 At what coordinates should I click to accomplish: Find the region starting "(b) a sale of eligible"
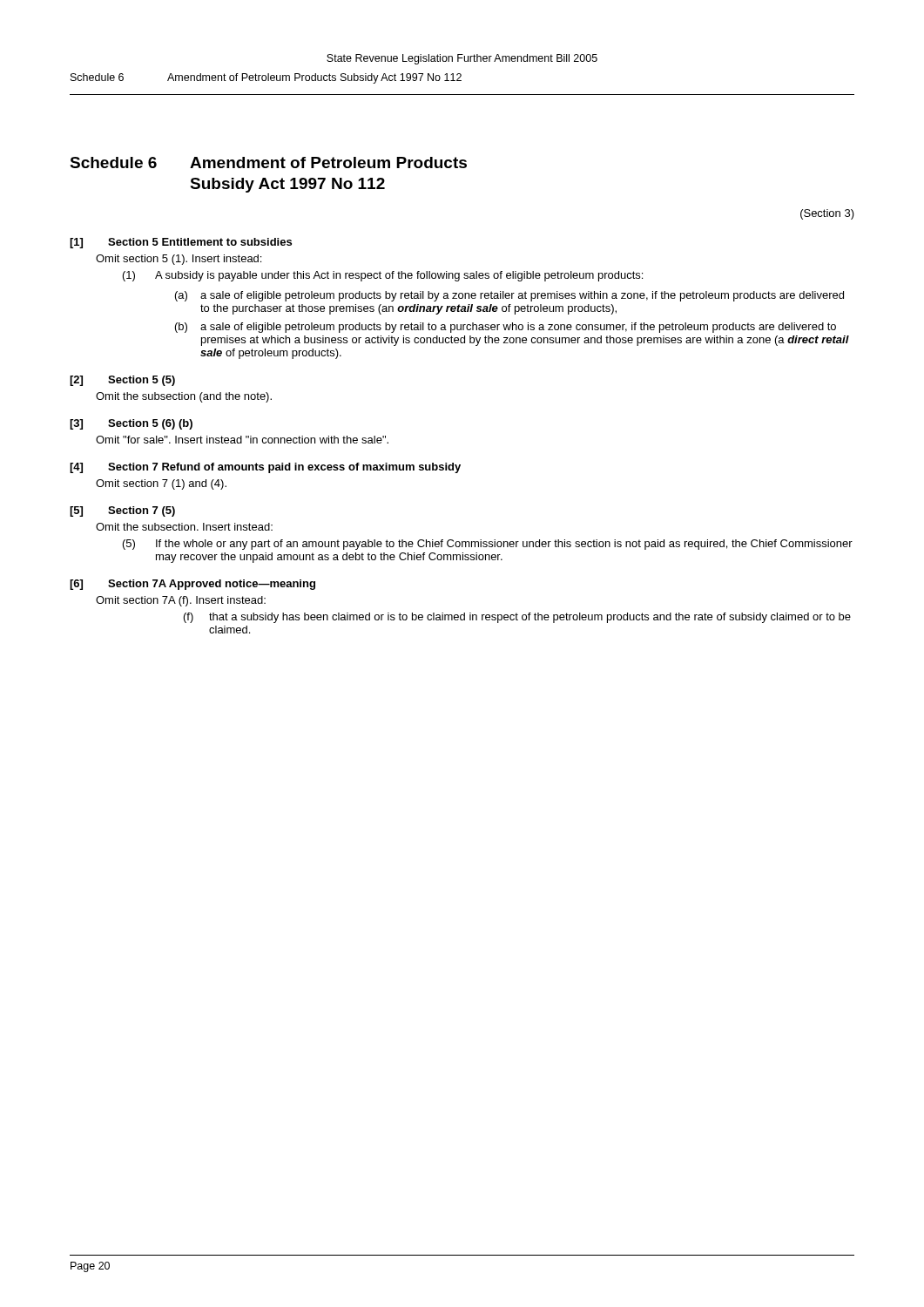[x=514, y=339]
